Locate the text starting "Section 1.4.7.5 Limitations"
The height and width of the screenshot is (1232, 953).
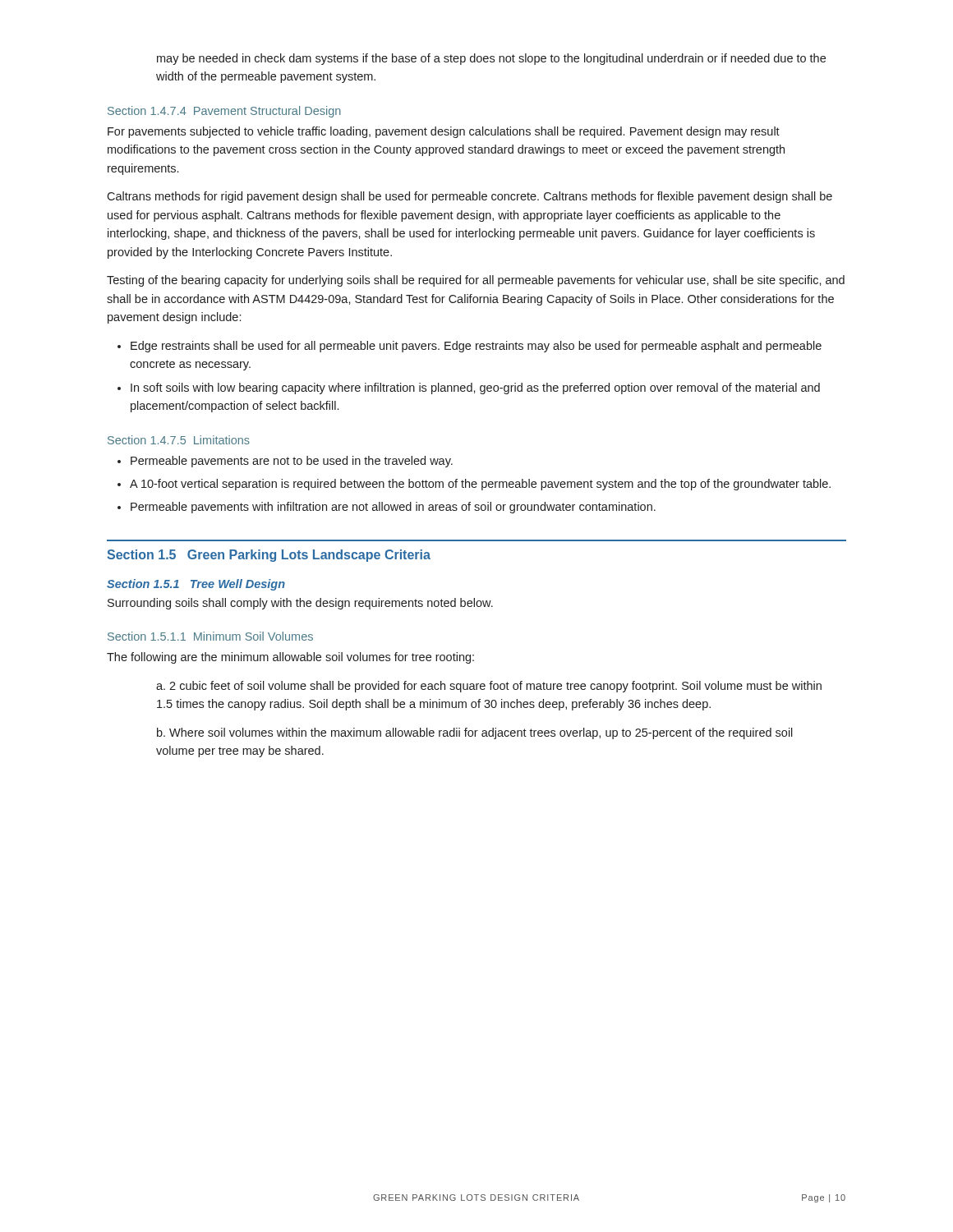(x=178, y=440)
